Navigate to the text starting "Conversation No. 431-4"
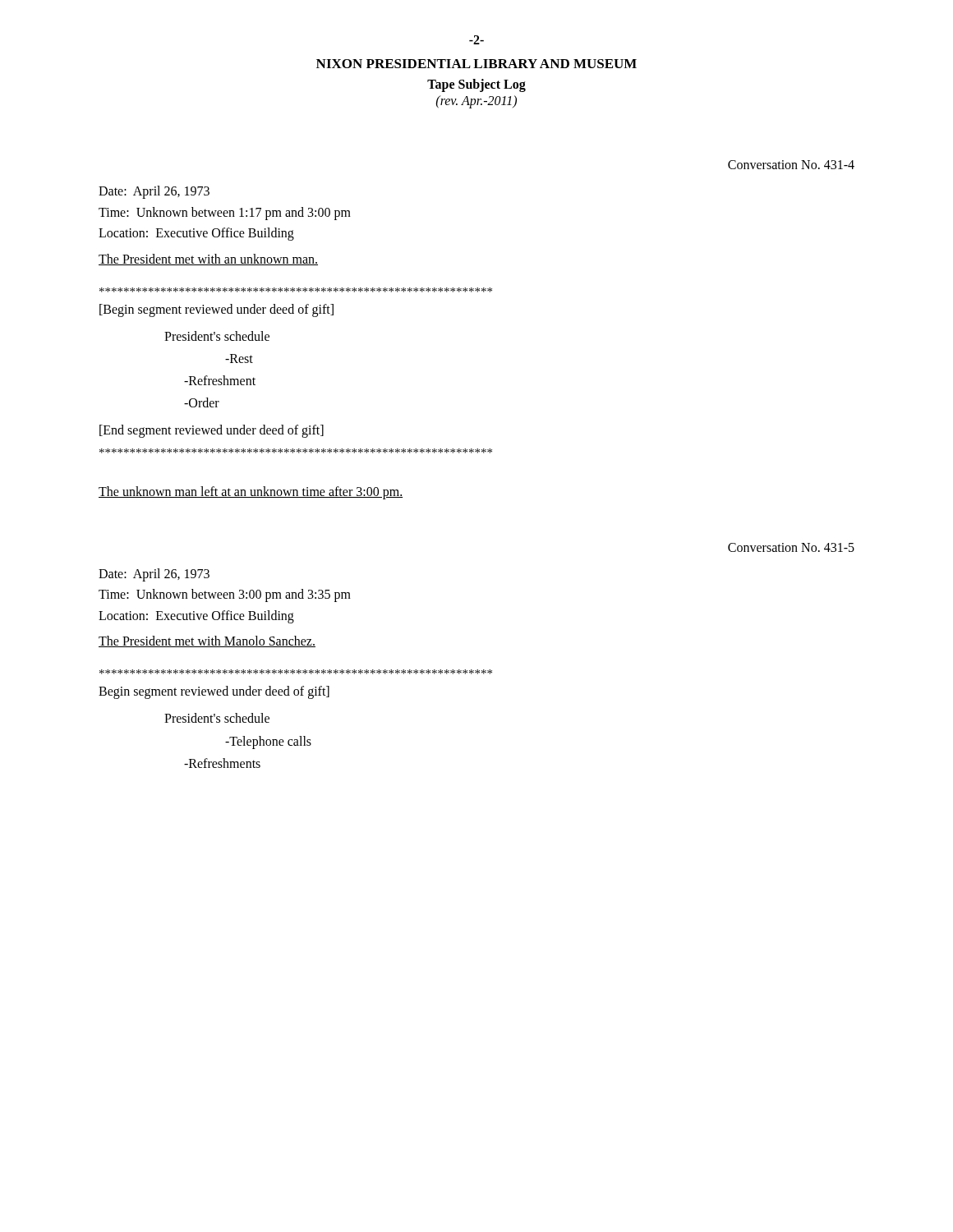Screen dimensions: 1232x953 pyautogui.click(x=791, y=165)
